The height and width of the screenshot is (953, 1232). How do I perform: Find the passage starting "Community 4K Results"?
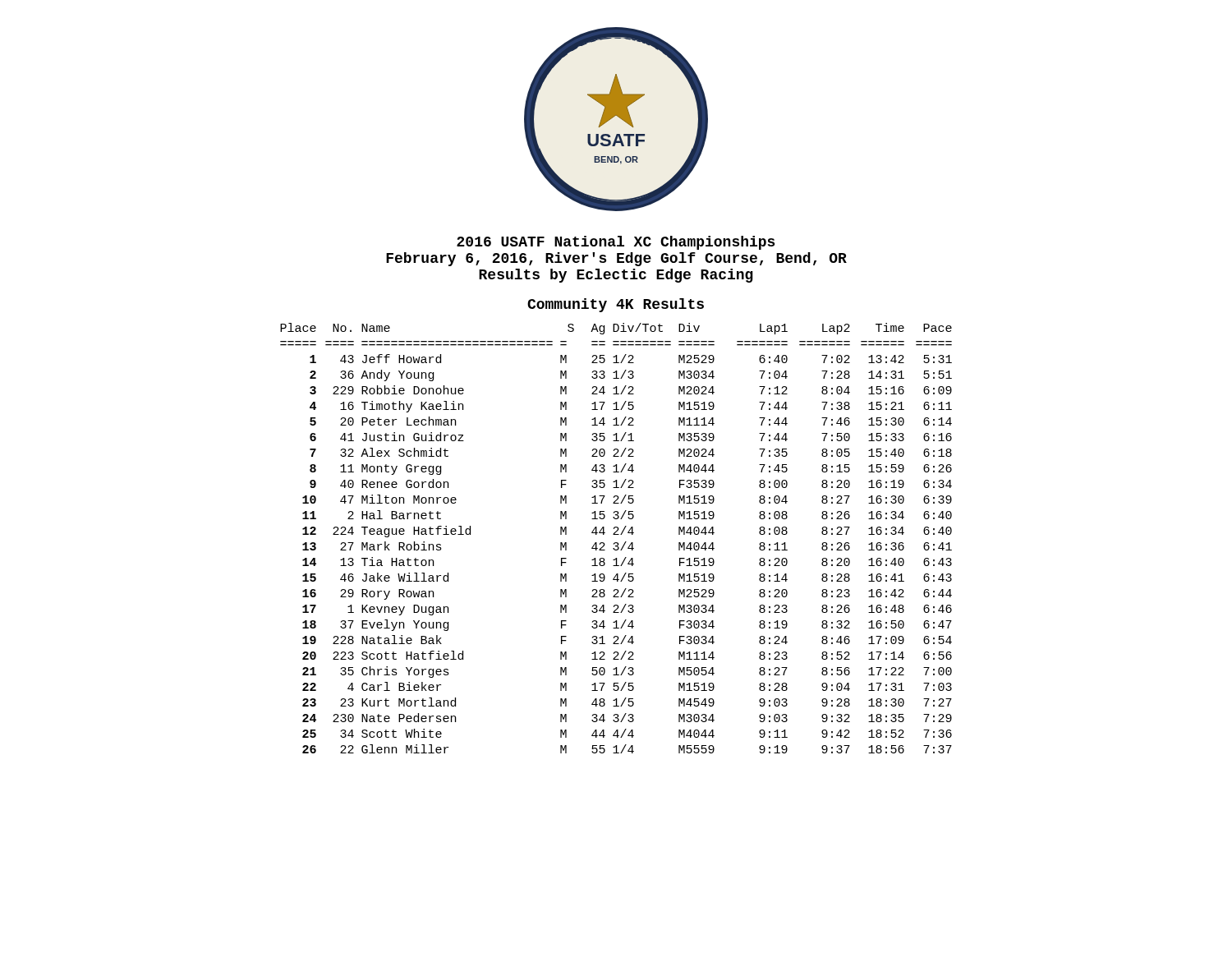pos(616,305)
